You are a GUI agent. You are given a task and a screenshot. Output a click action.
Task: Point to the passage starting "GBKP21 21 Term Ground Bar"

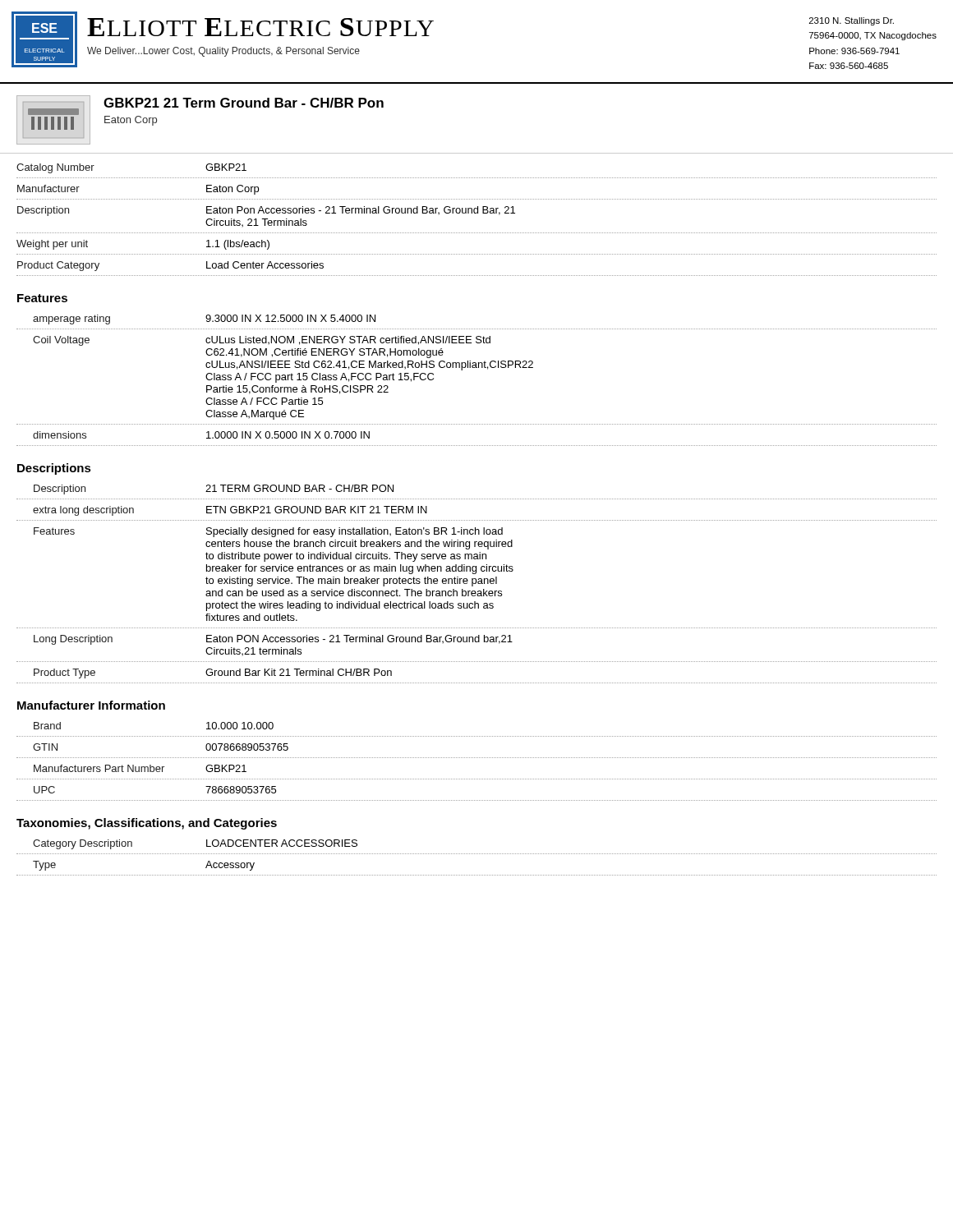tap(200, 120)
